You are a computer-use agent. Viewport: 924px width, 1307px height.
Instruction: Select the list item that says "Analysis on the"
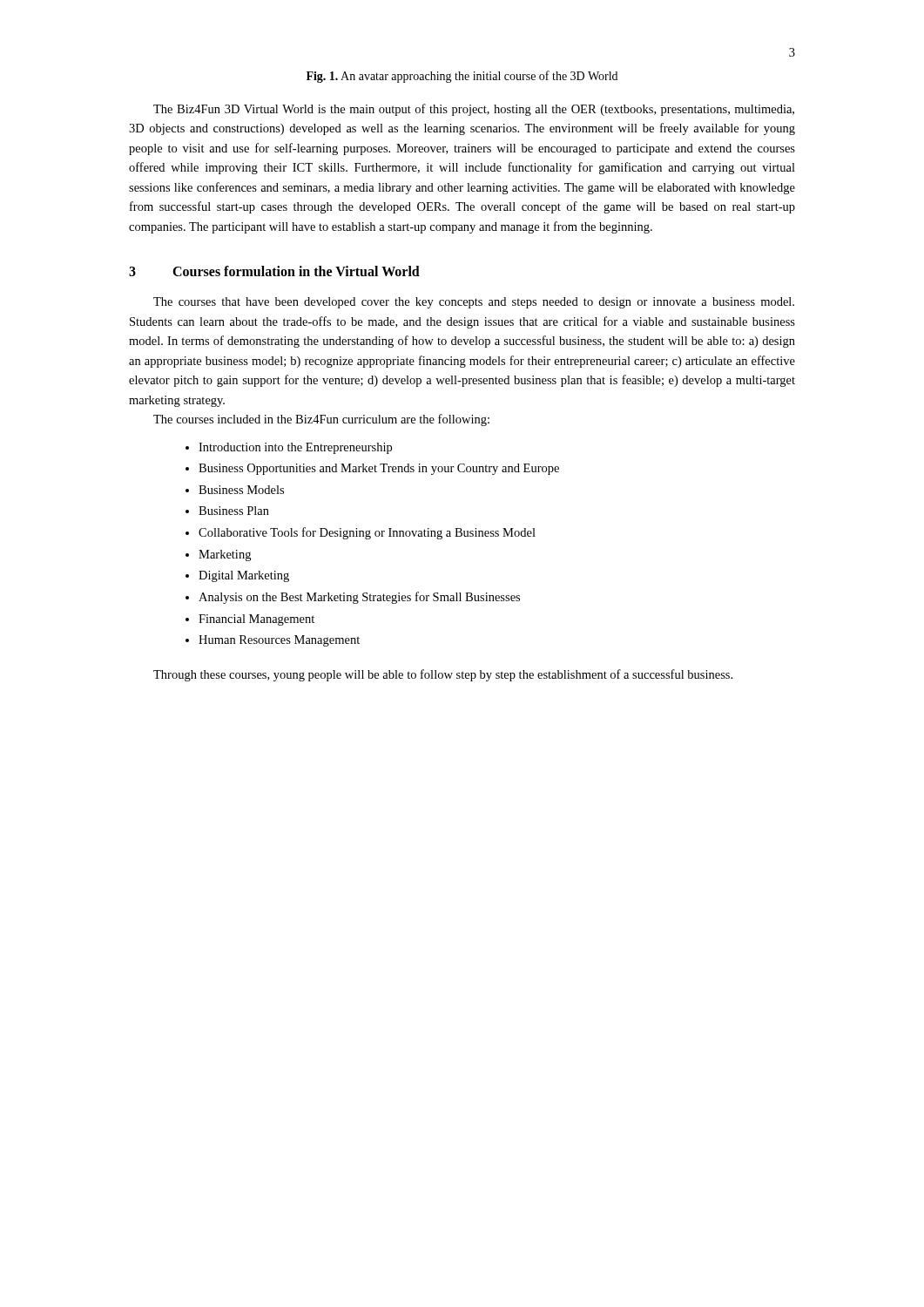pos(360,597)
